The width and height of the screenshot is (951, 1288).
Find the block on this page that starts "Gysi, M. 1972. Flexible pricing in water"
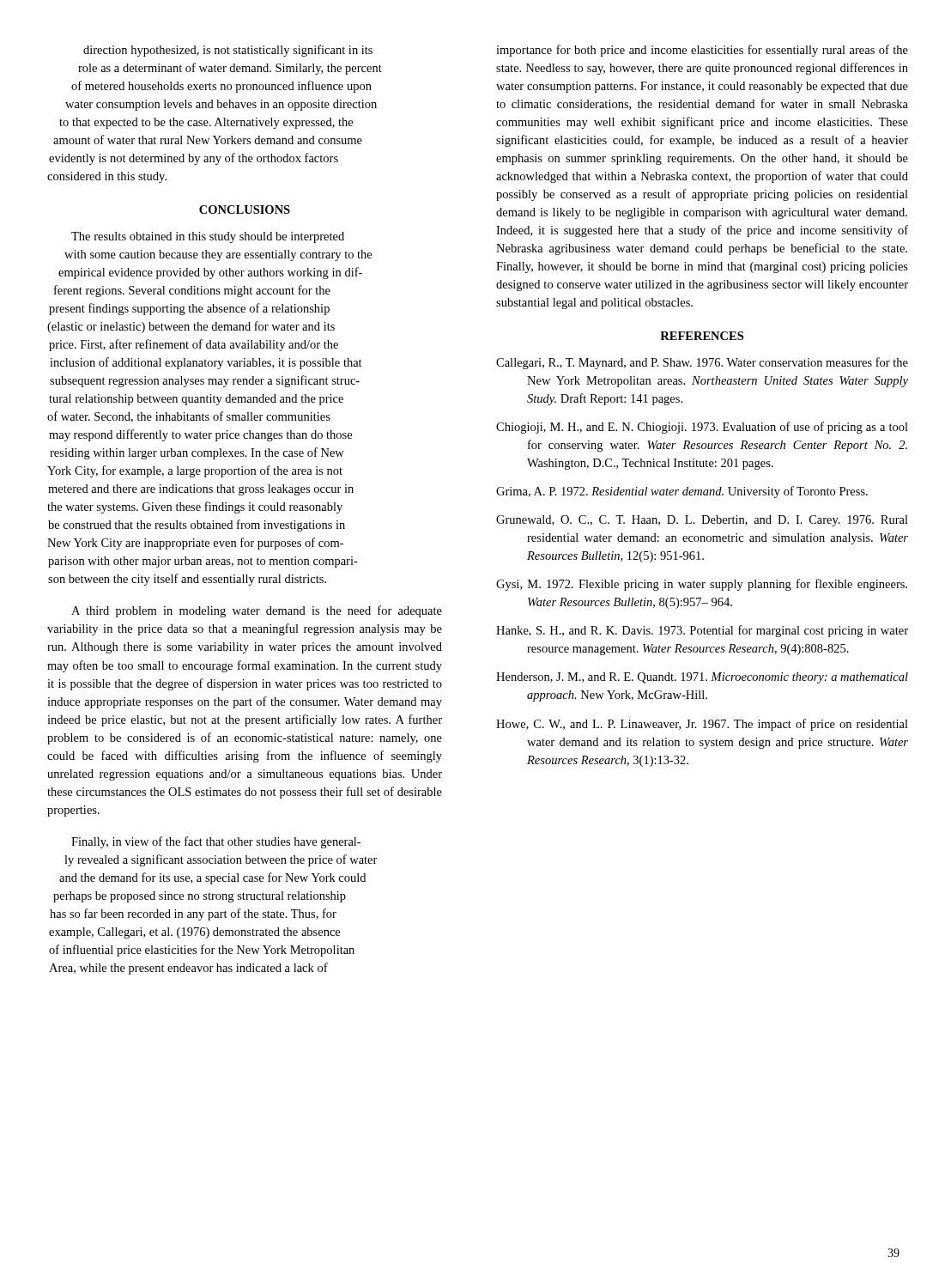pos(702,593)
